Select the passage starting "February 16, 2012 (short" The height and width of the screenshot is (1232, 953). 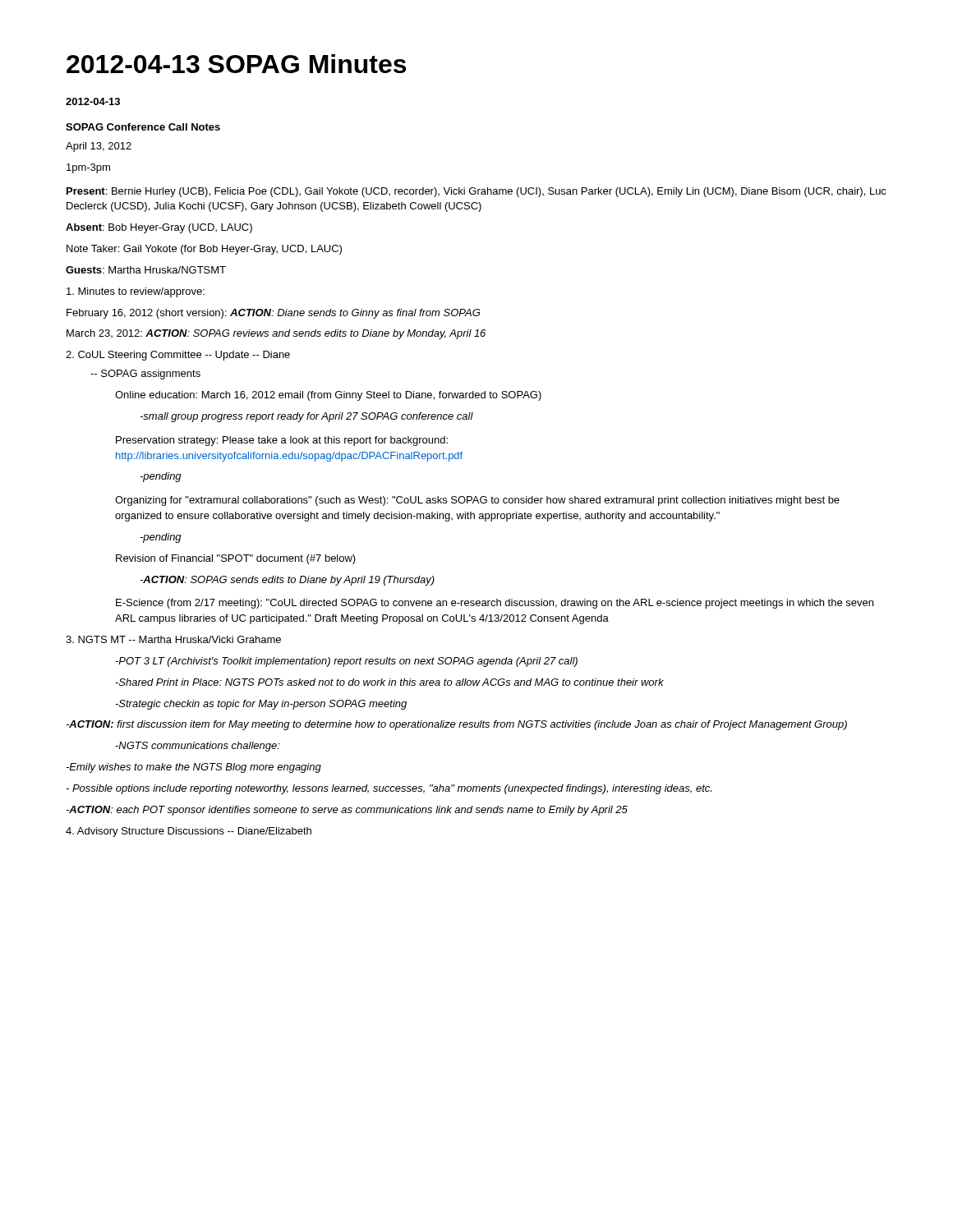pyautogui.click(x=476, y=313)
